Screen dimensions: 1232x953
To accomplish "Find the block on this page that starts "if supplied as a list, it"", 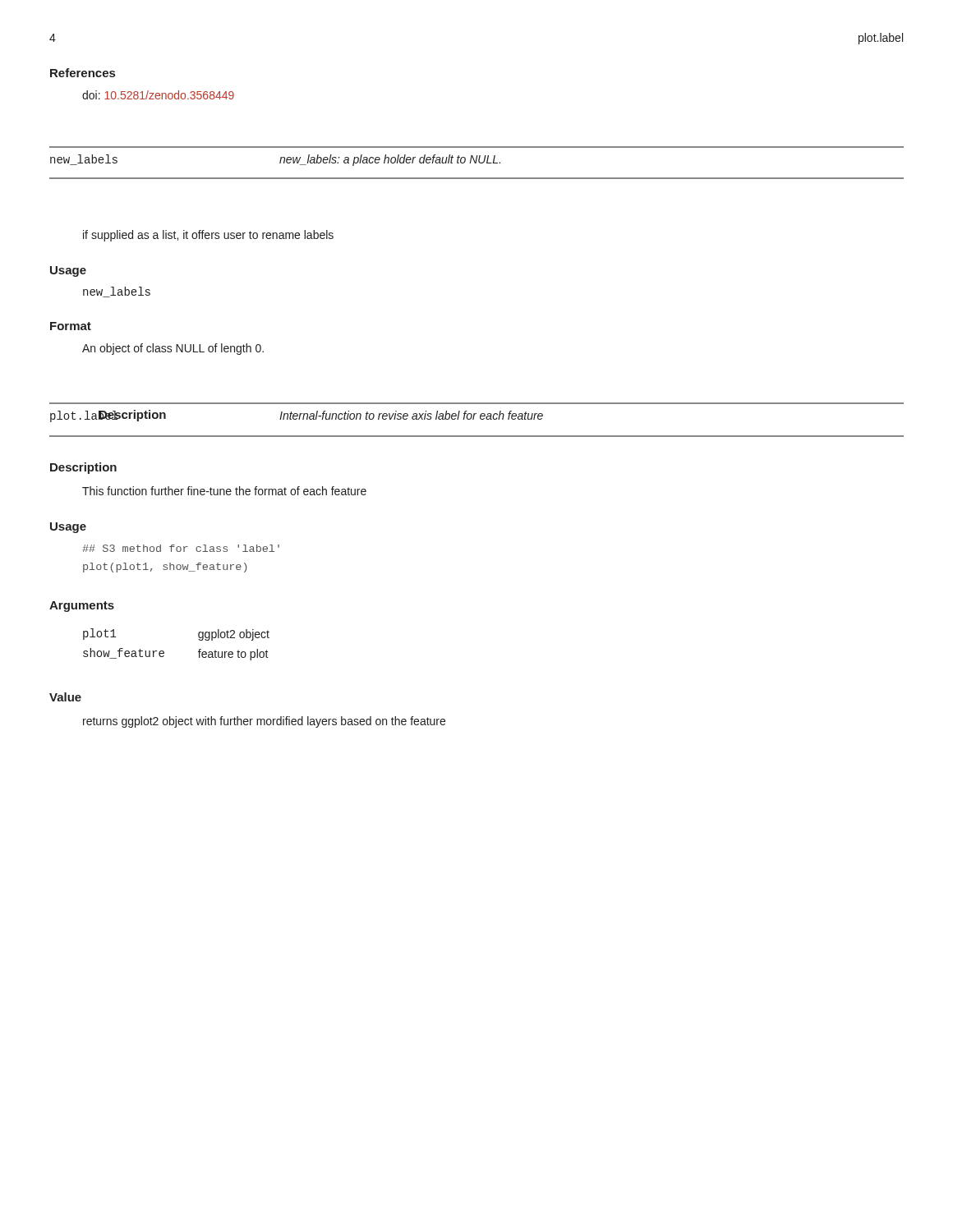I will 208,235.
